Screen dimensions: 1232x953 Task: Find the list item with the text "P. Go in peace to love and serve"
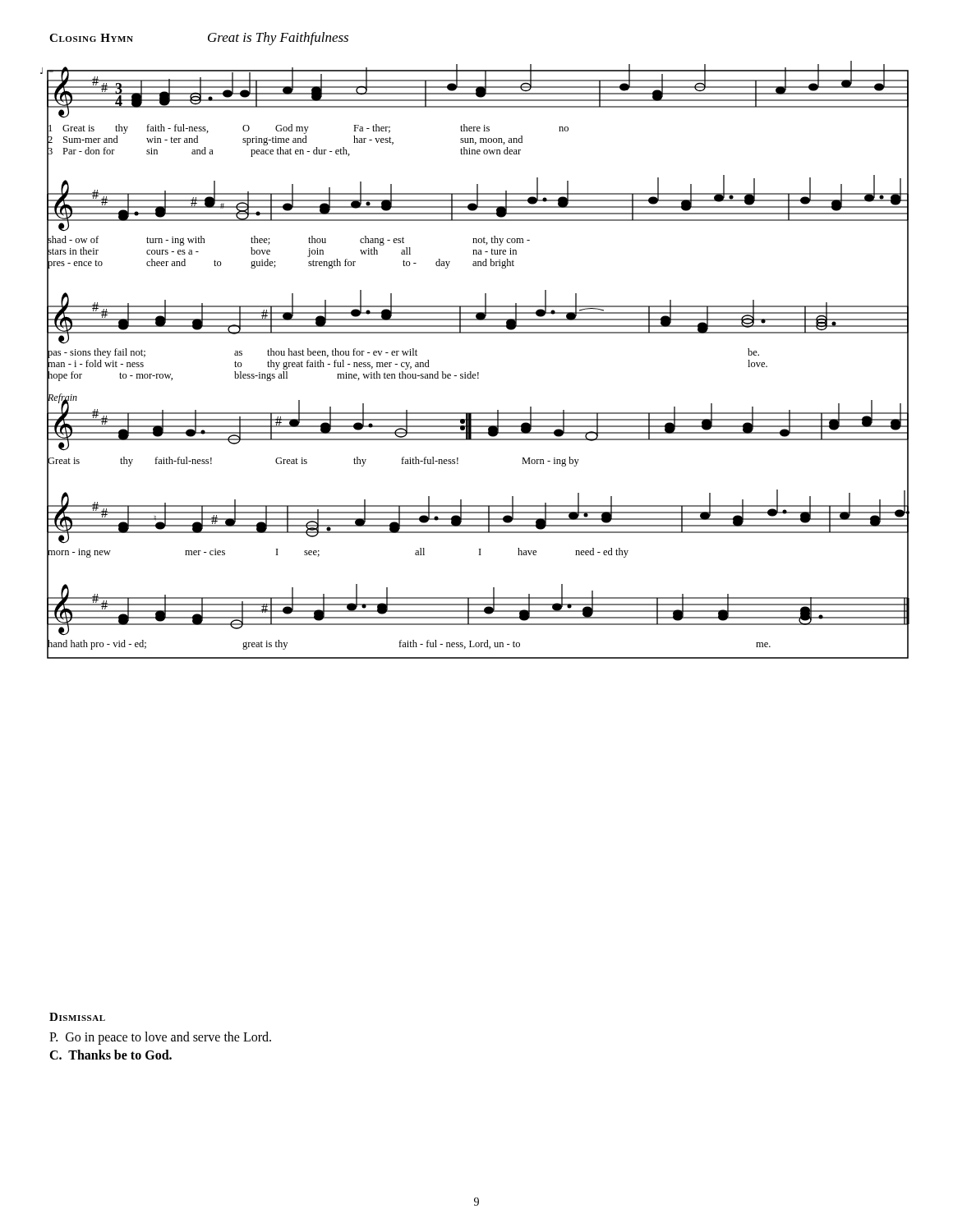[x=161, y=1037]
